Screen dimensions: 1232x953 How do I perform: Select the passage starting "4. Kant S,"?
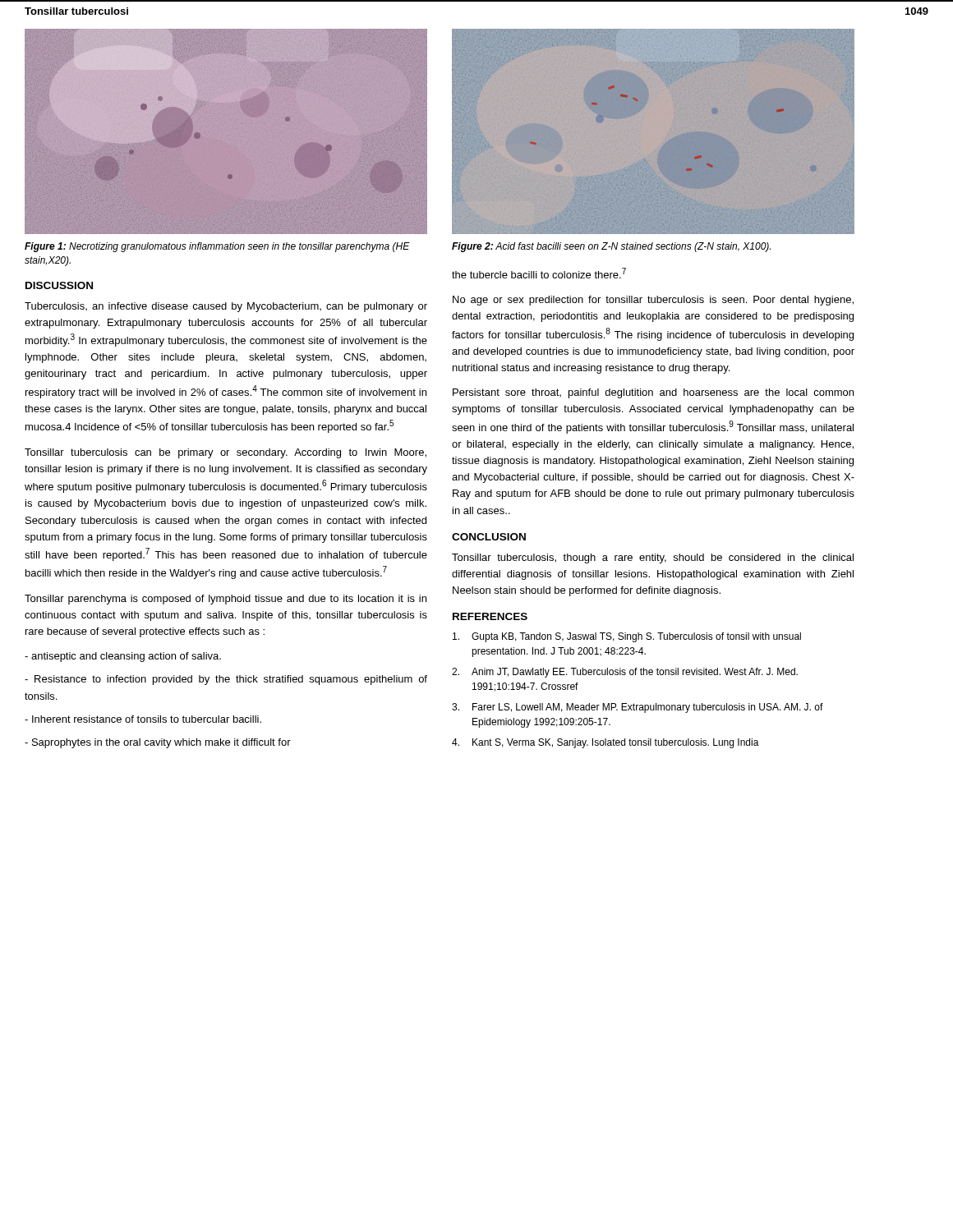(605, 743)
